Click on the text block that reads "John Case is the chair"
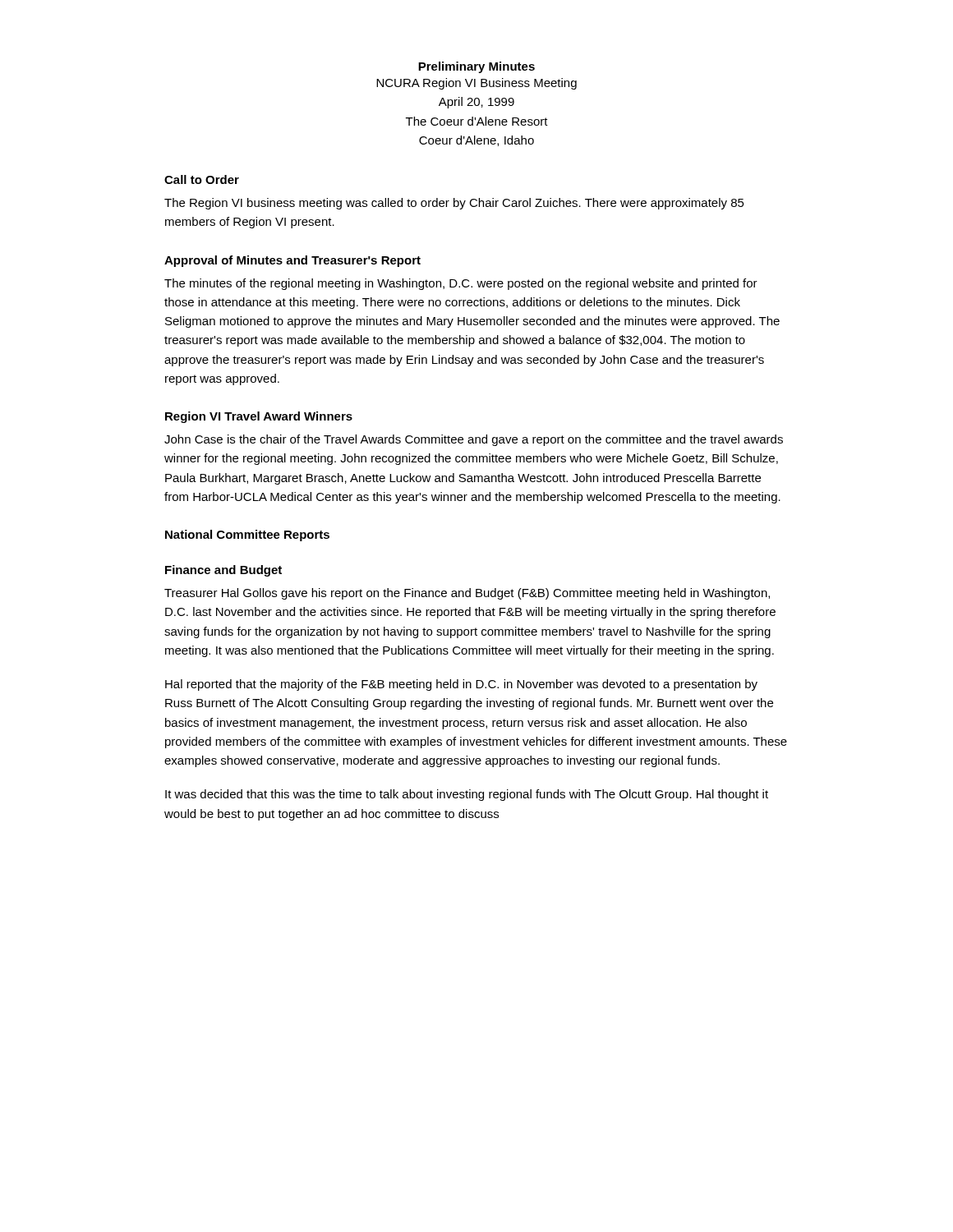This screenshot has width=953, height=1232. pos(474,468)
